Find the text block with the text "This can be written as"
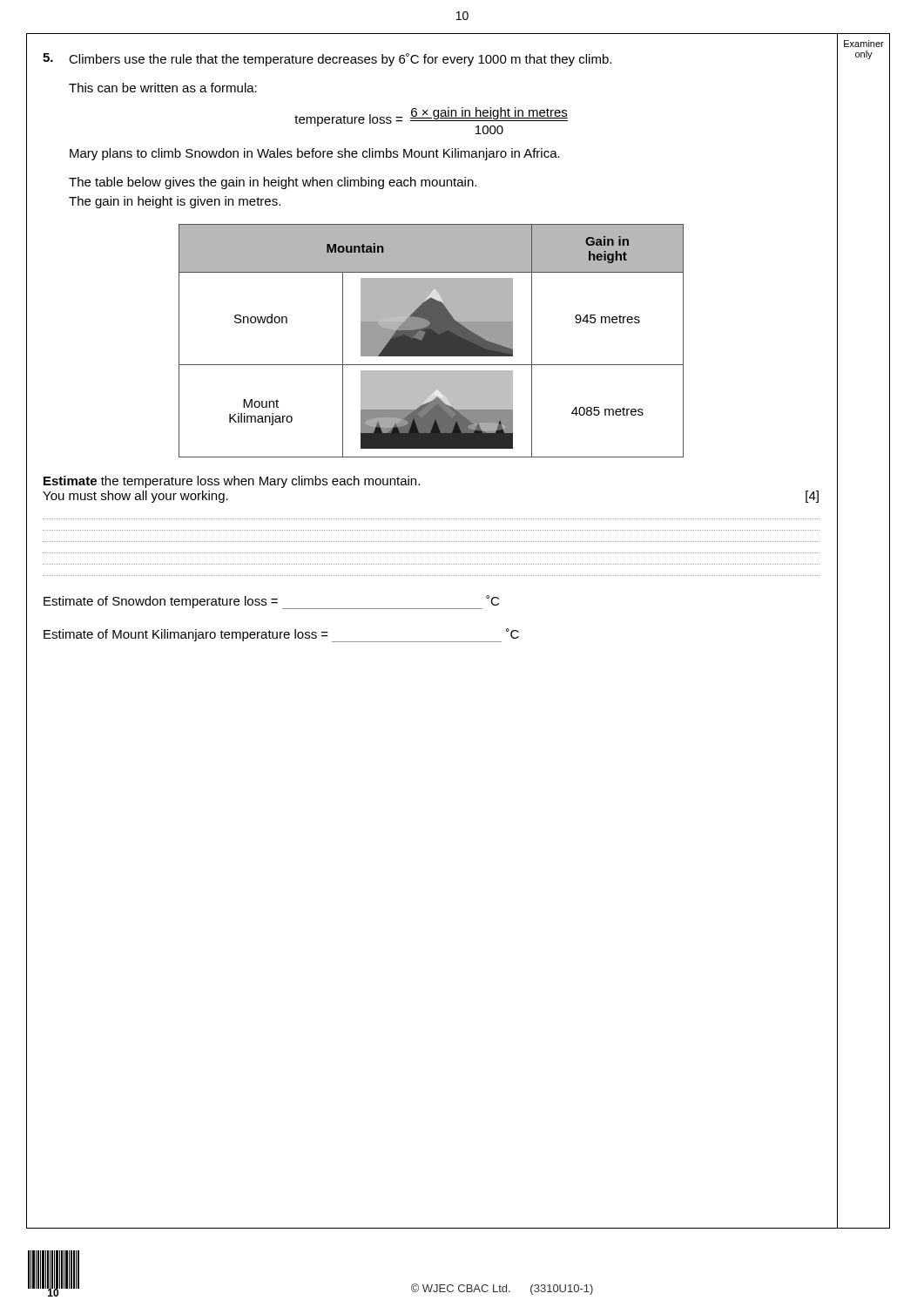 [163, 87]
